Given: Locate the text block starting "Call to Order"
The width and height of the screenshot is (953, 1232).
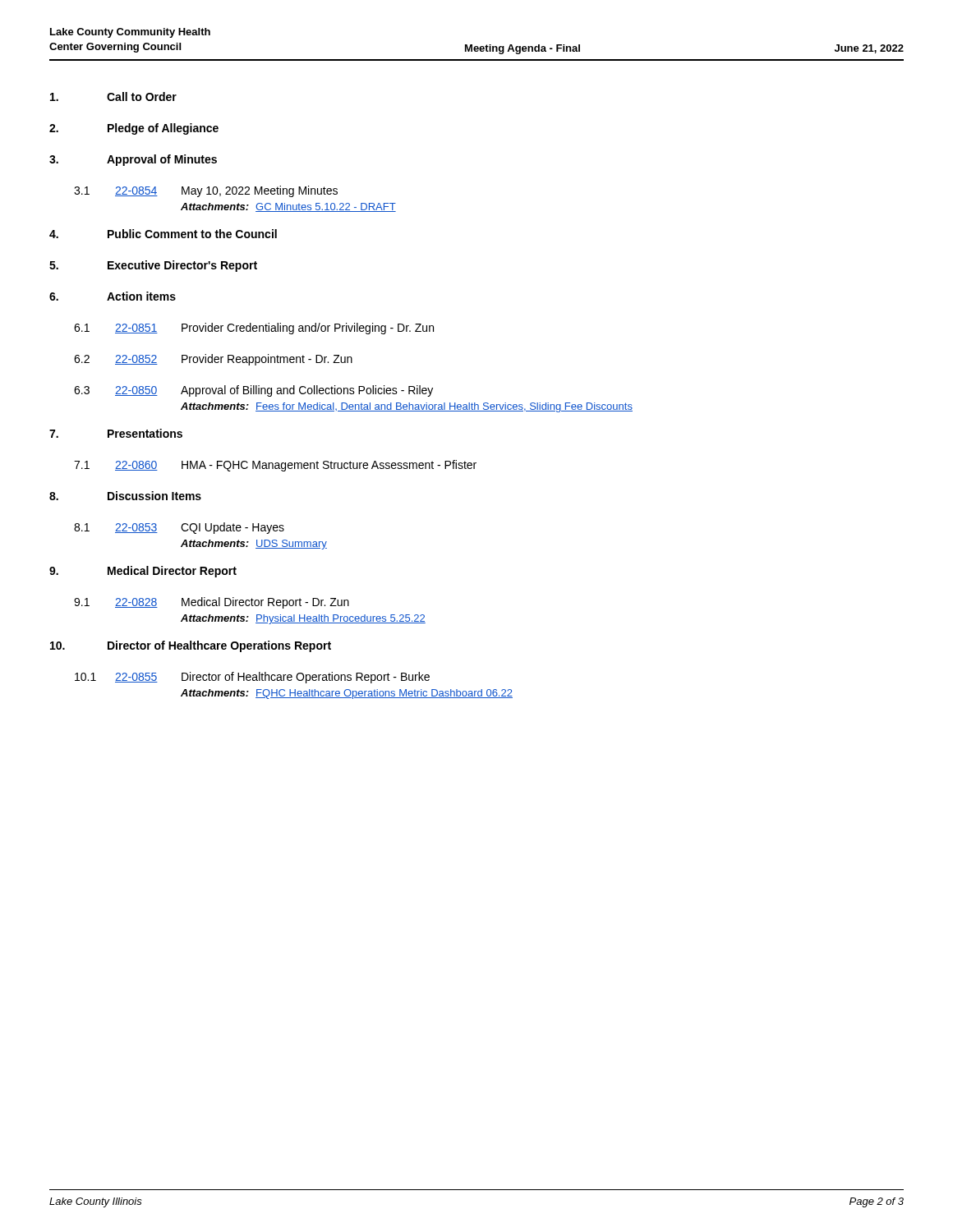Looking at the screenshot, I should pos(113,97).
